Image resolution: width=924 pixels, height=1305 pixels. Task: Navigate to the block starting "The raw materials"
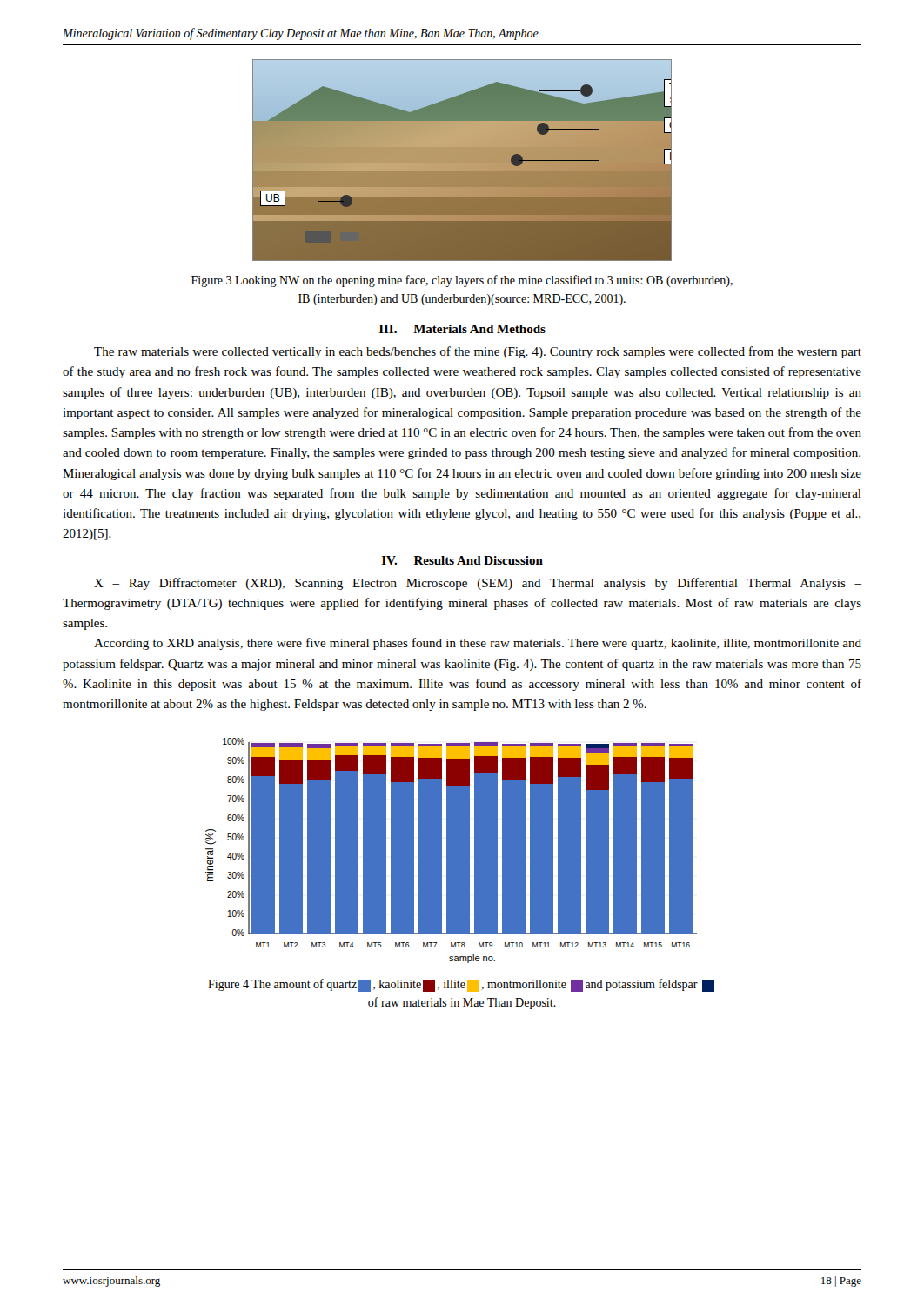click(462, 443)
